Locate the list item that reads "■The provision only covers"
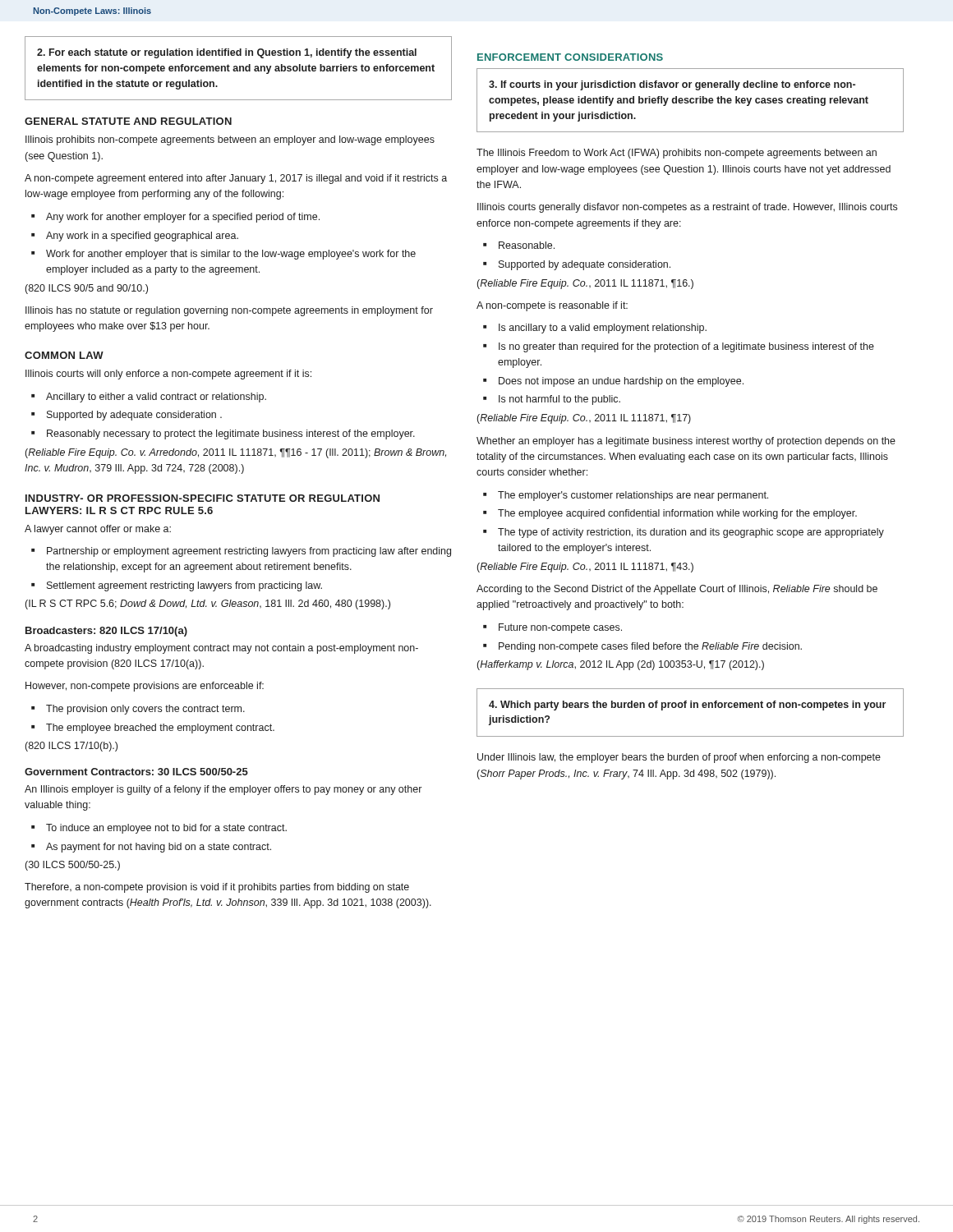Screen dimensions: 1232x953 coord(138,709)
